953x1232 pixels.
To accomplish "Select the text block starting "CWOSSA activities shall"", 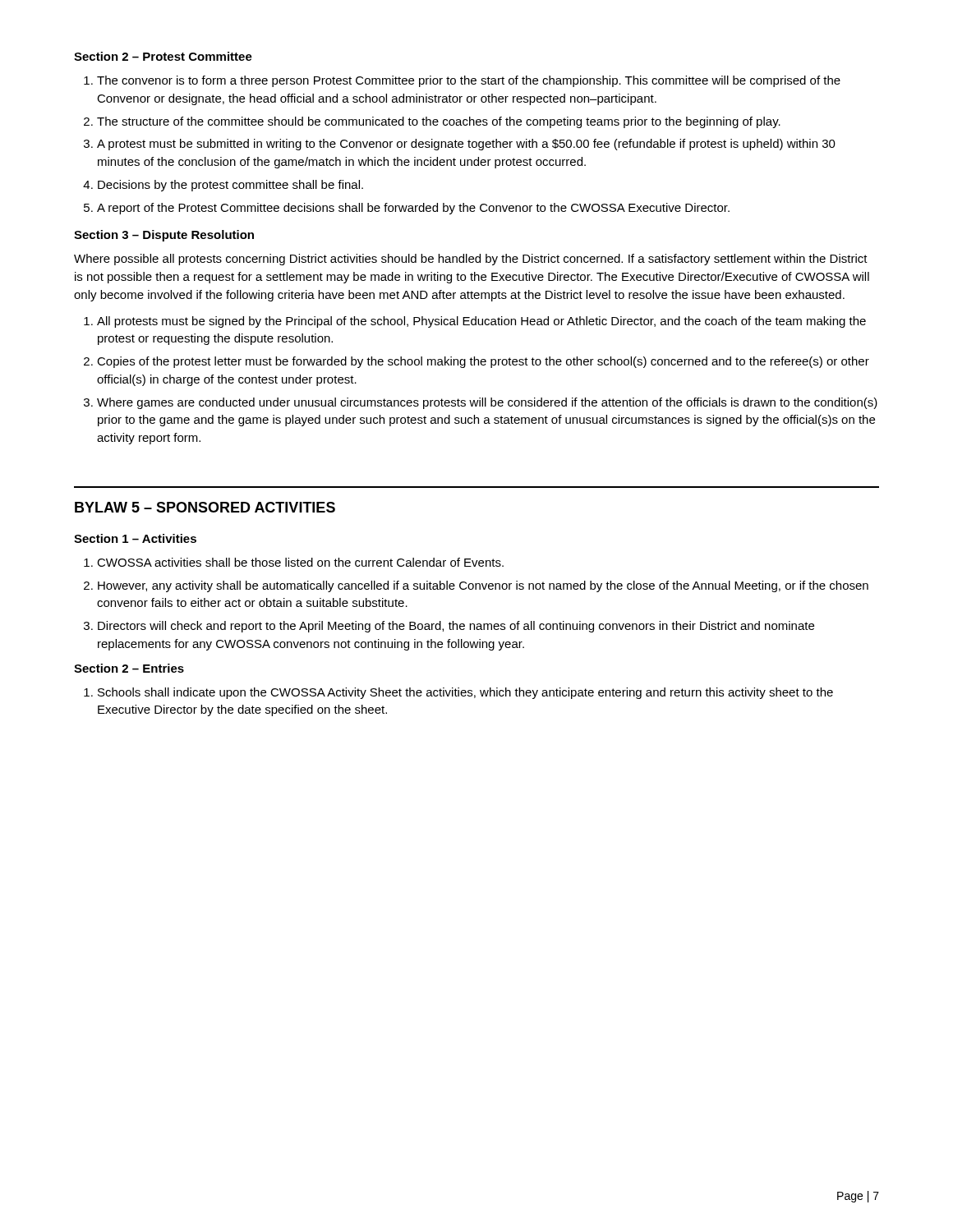I will point(294,562).
